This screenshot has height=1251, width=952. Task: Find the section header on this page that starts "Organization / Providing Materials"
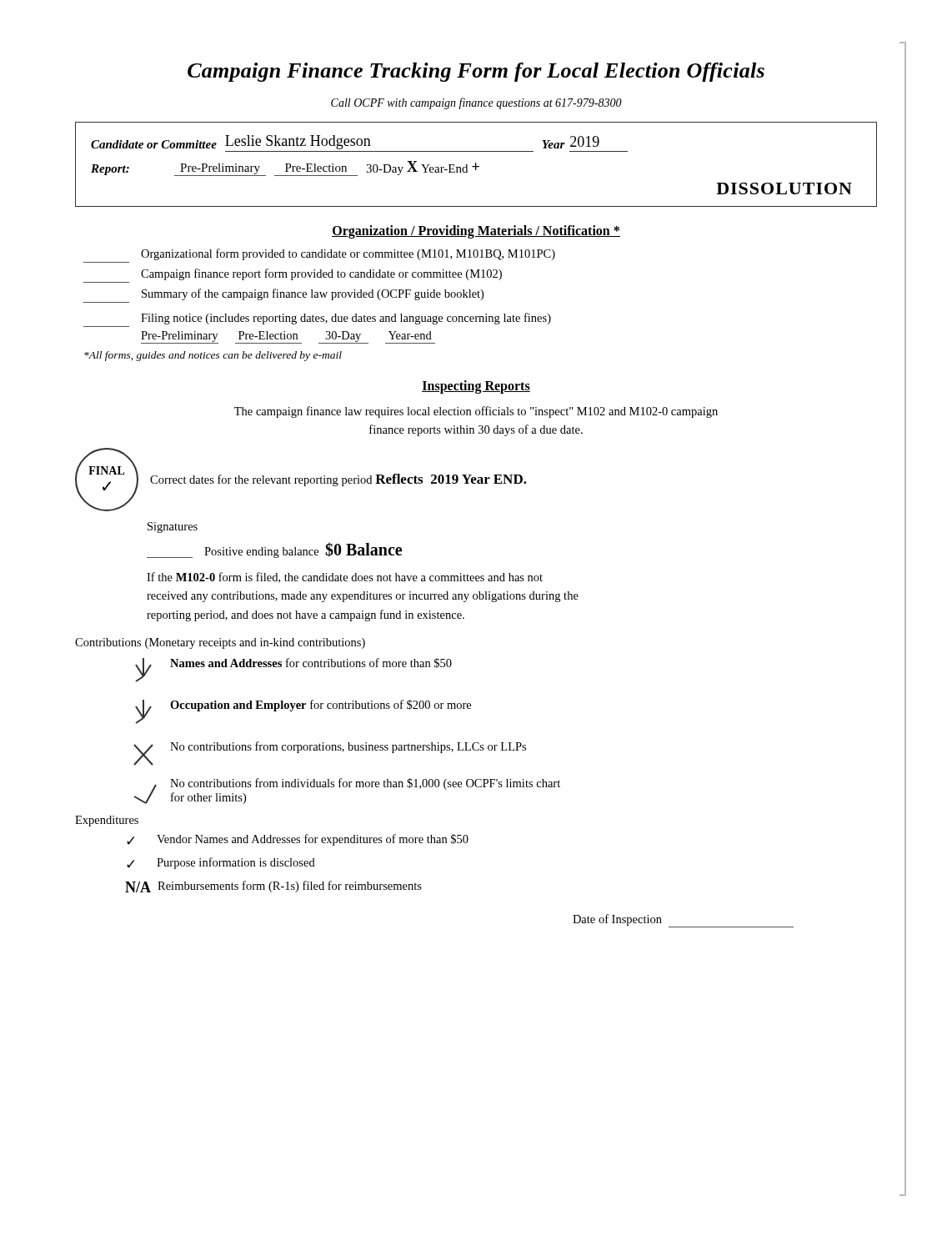tap(476, 231)
